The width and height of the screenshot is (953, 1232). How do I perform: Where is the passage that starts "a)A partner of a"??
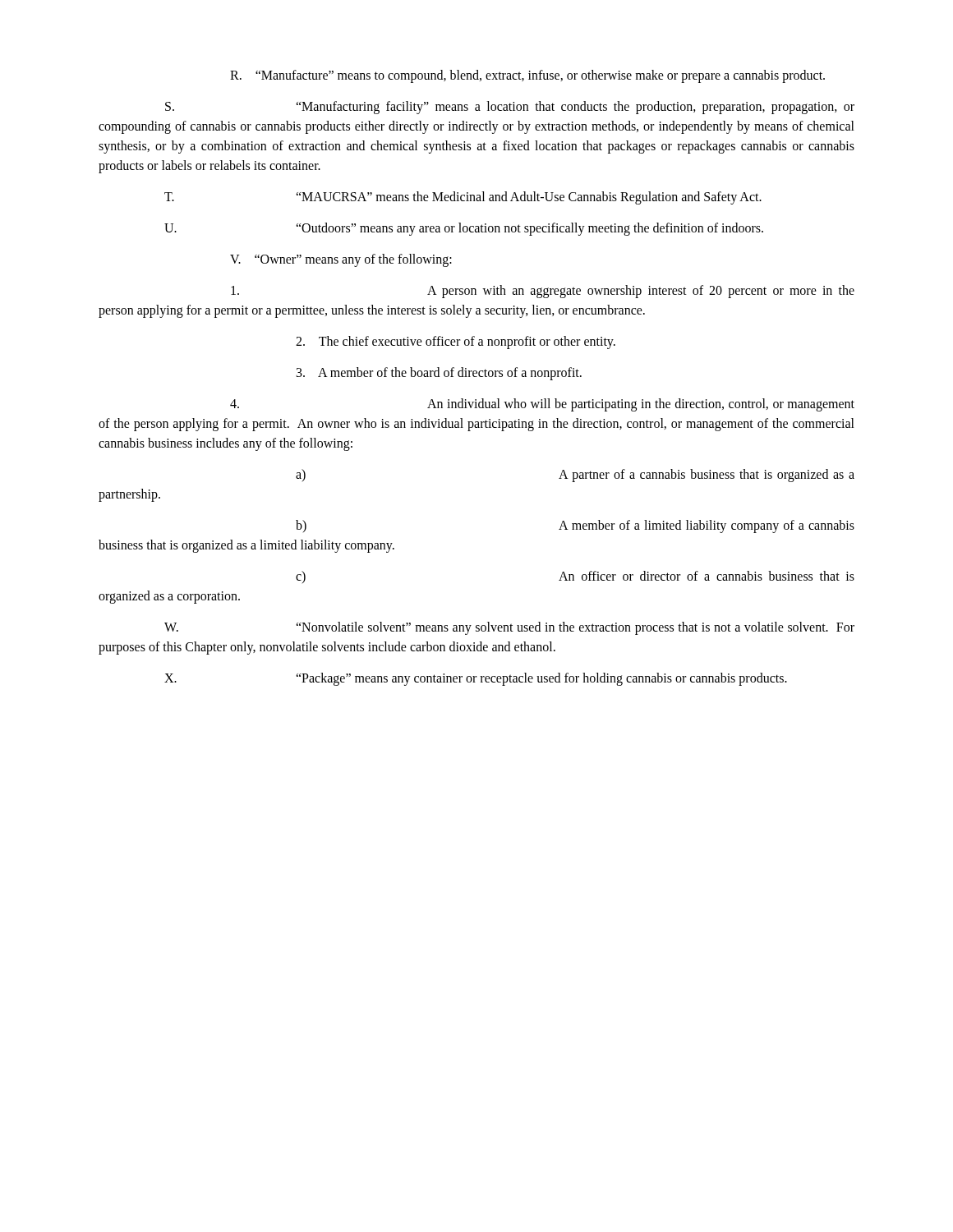click(575, 476)
